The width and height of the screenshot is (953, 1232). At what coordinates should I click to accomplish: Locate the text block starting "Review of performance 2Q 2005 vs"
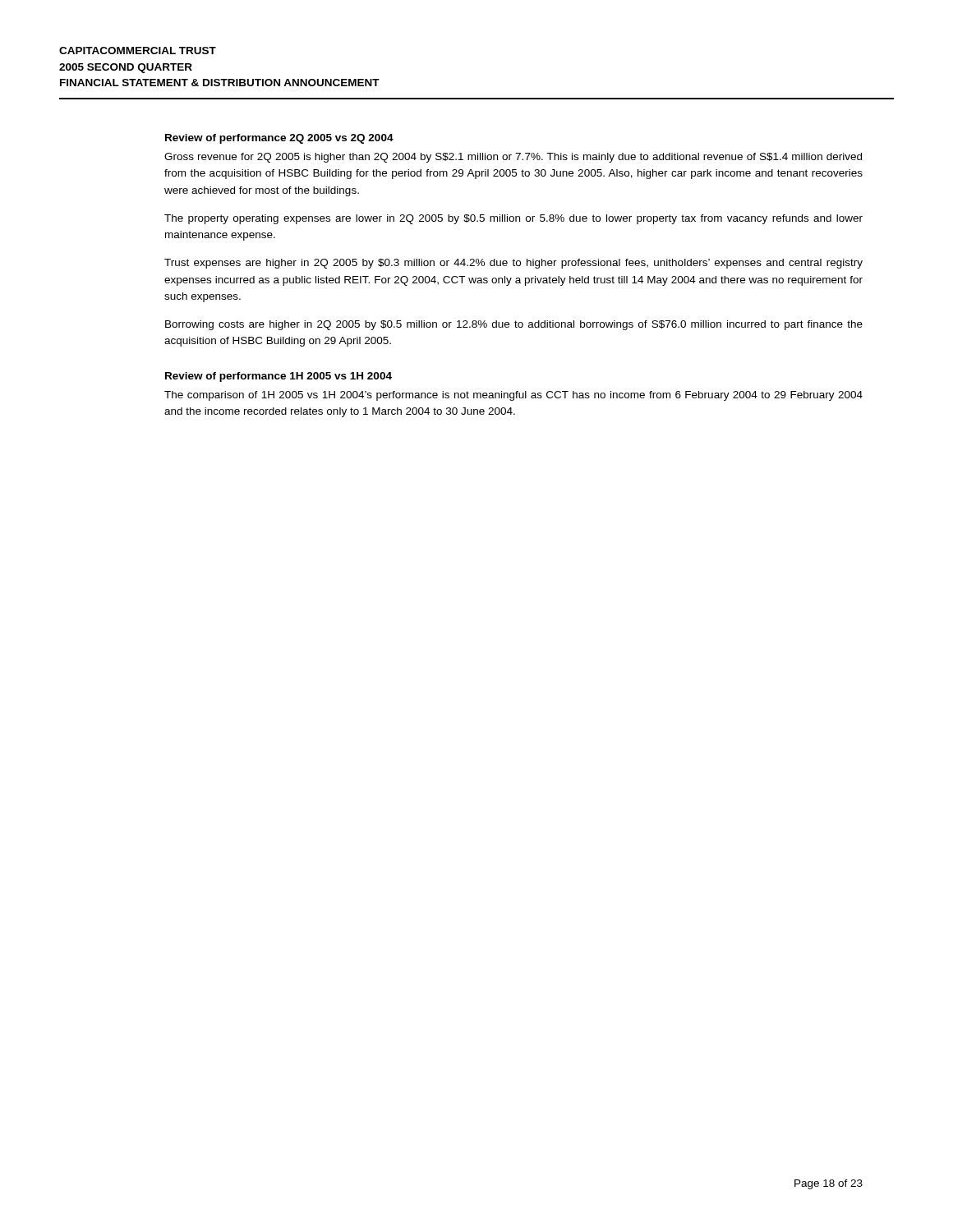tap(279, 138)
